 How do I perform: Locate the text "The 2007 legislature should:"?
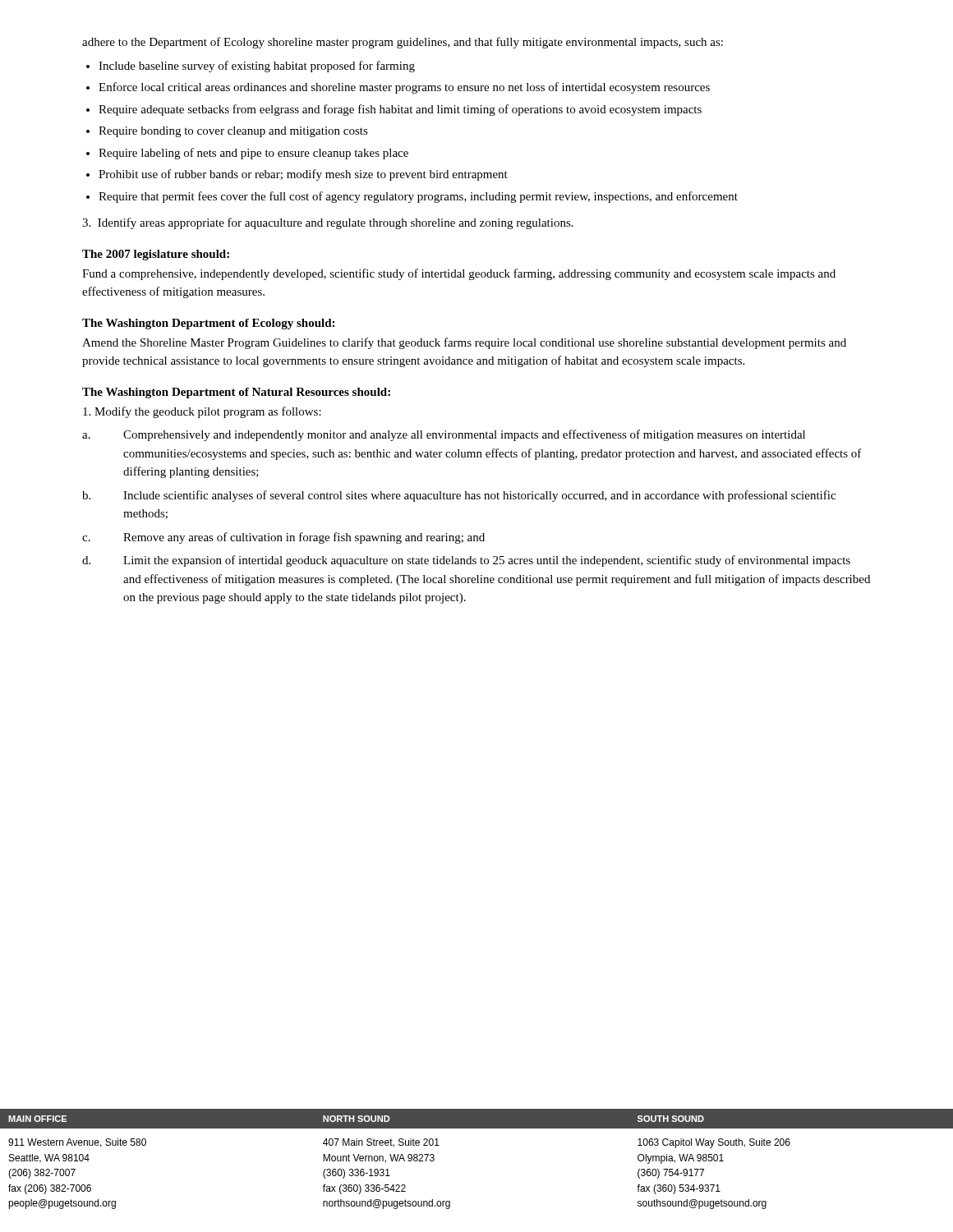(x=156, y=253)
